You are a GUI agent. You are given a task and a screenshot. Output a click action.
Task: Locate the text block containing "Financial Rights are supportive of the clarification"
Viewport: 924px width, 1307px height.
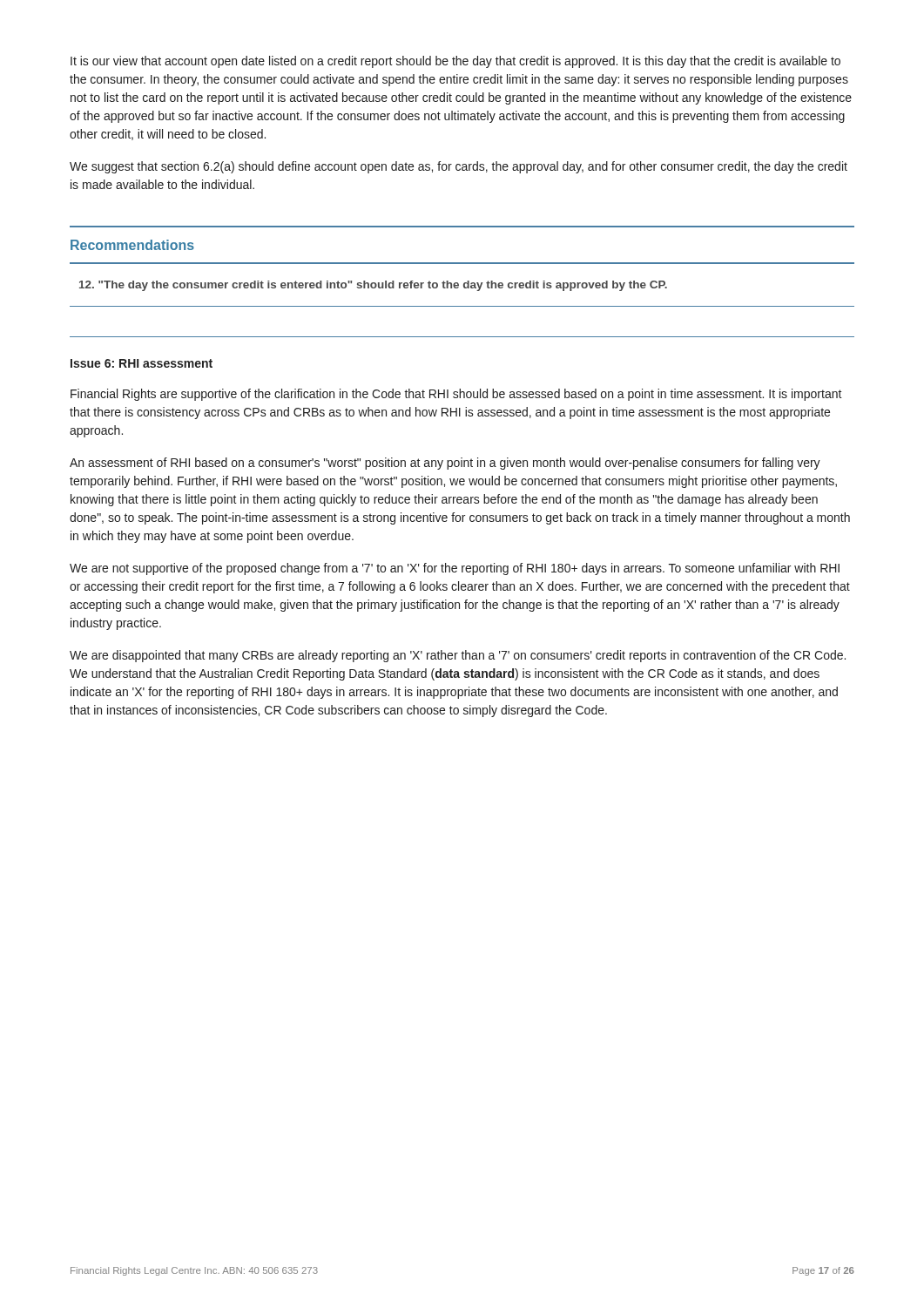tap(462, 413)
